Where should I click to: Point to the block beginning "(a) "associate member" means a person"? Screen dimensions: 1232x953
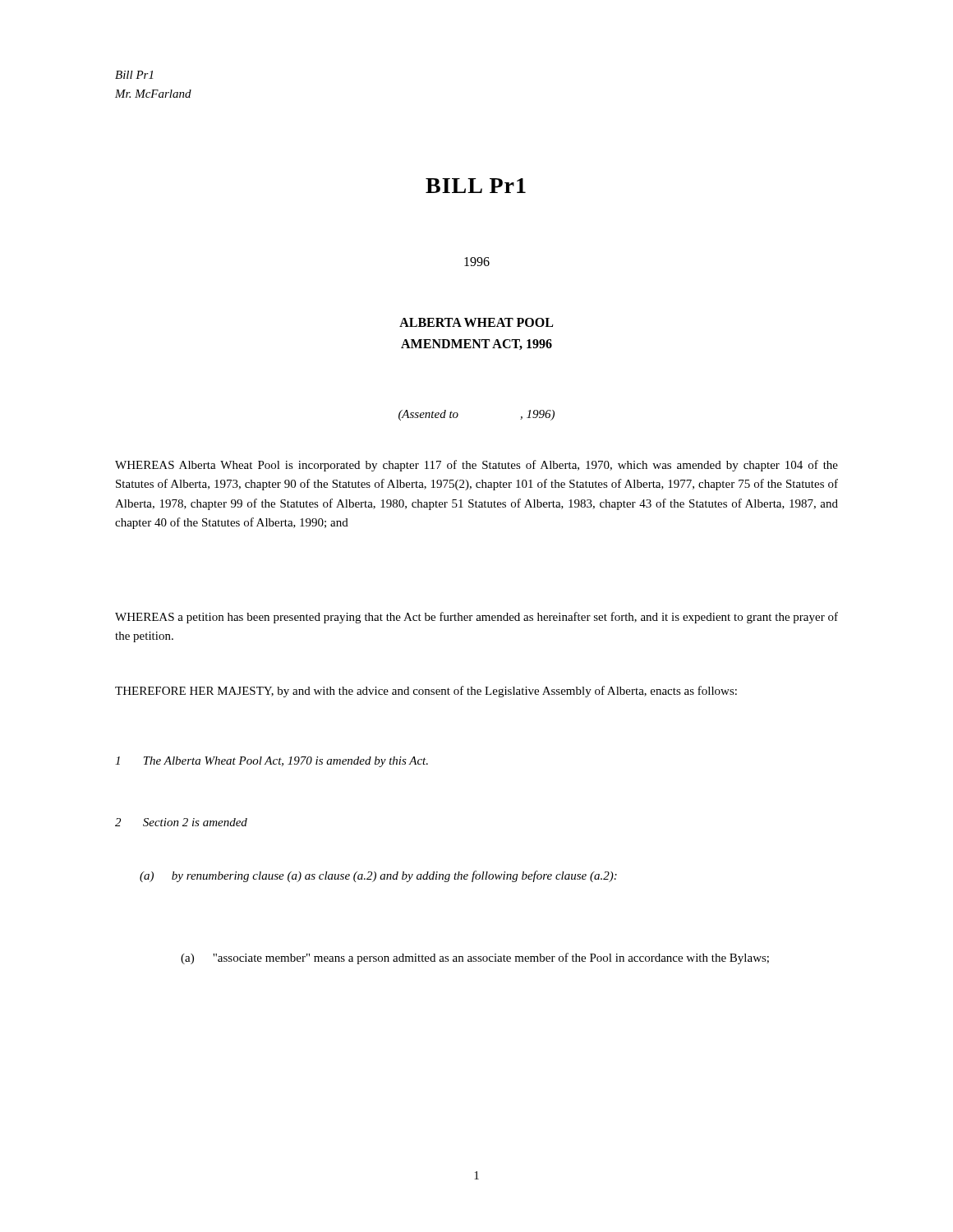503,958
